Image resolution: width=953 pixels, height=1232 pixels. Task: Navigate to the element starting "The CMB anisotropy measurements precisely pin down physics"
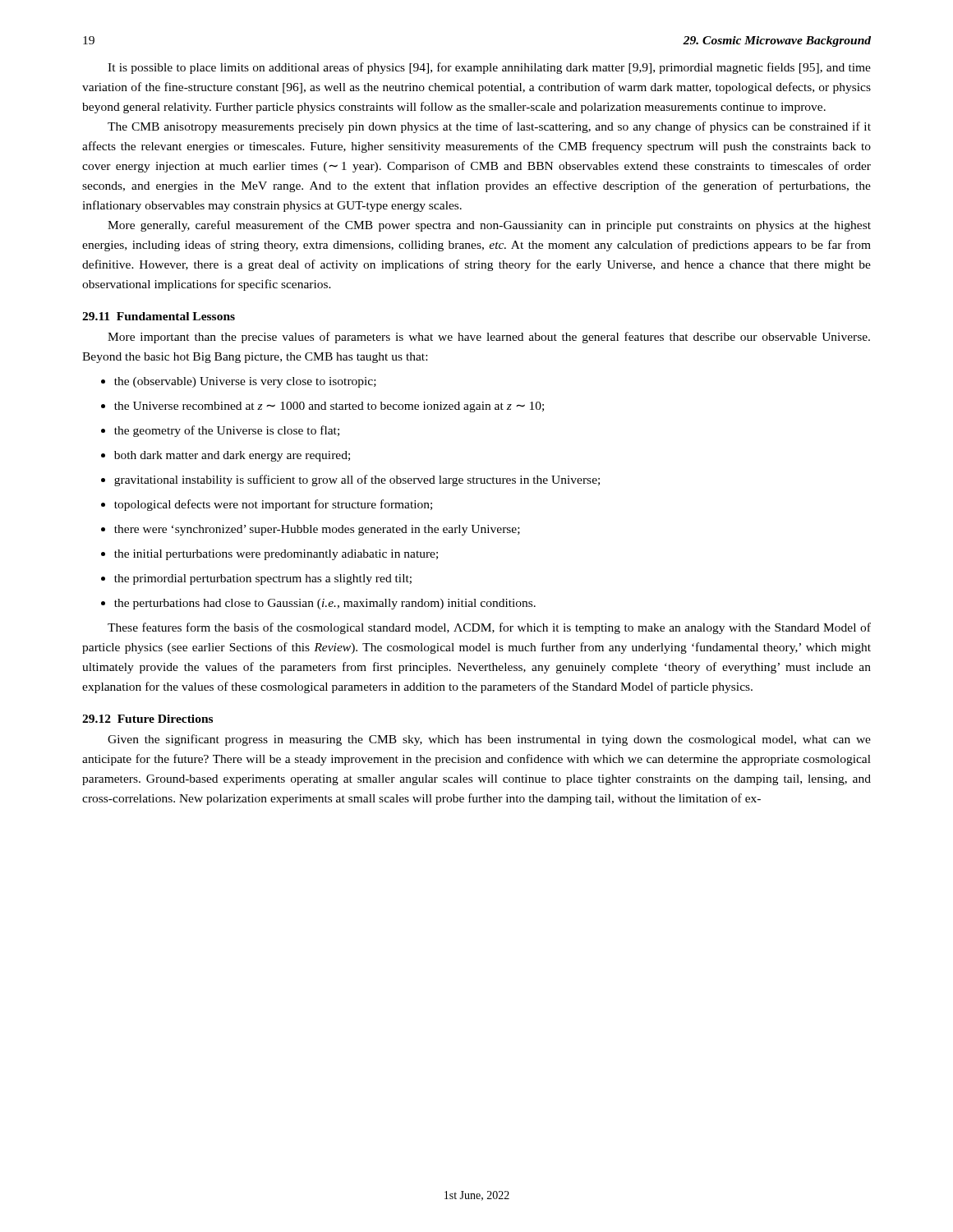pos(476,166)
